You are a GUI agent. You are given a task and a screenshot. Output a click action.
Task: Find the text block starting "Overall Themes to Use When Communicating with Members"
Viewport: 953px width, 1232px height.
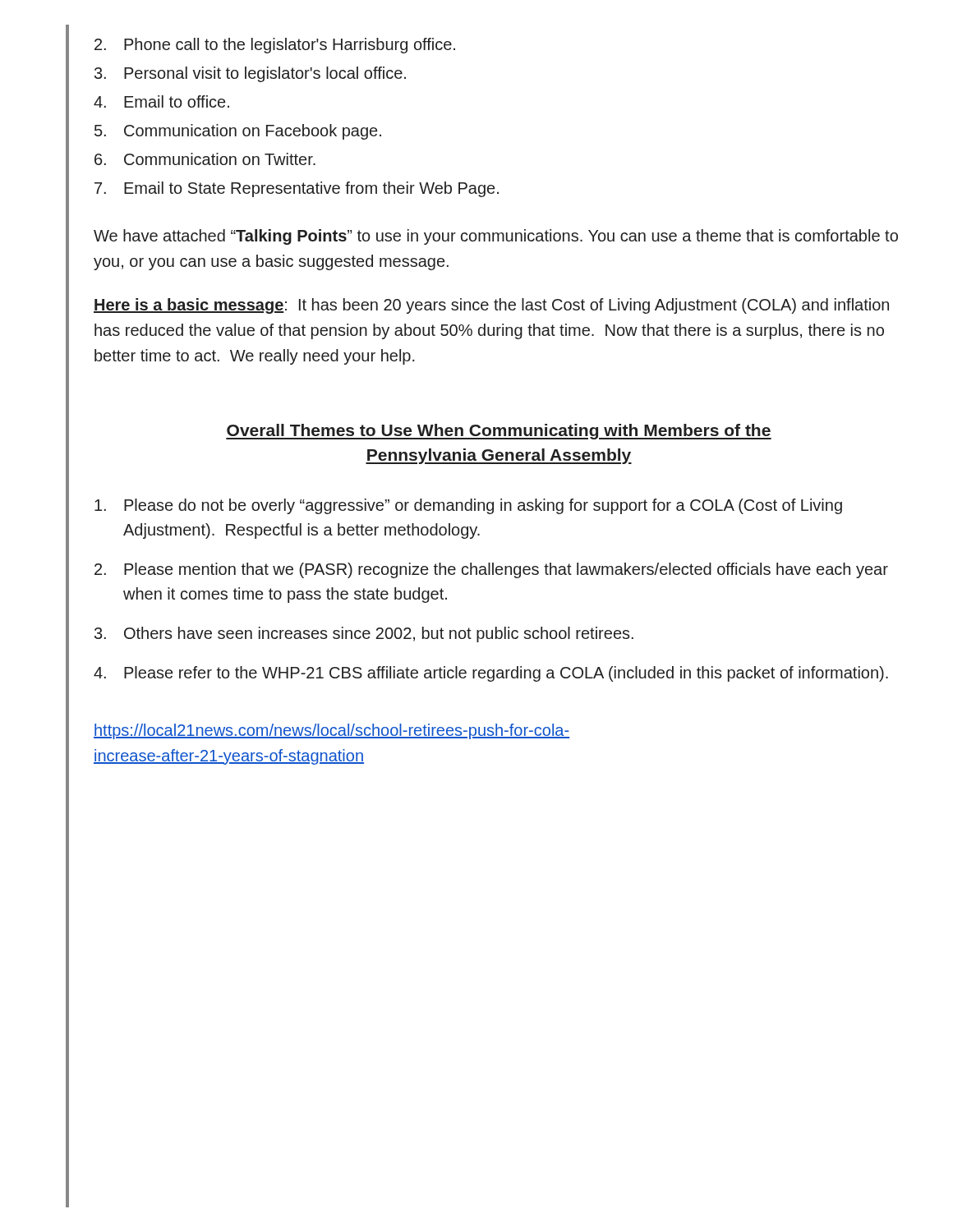point(499,442)
